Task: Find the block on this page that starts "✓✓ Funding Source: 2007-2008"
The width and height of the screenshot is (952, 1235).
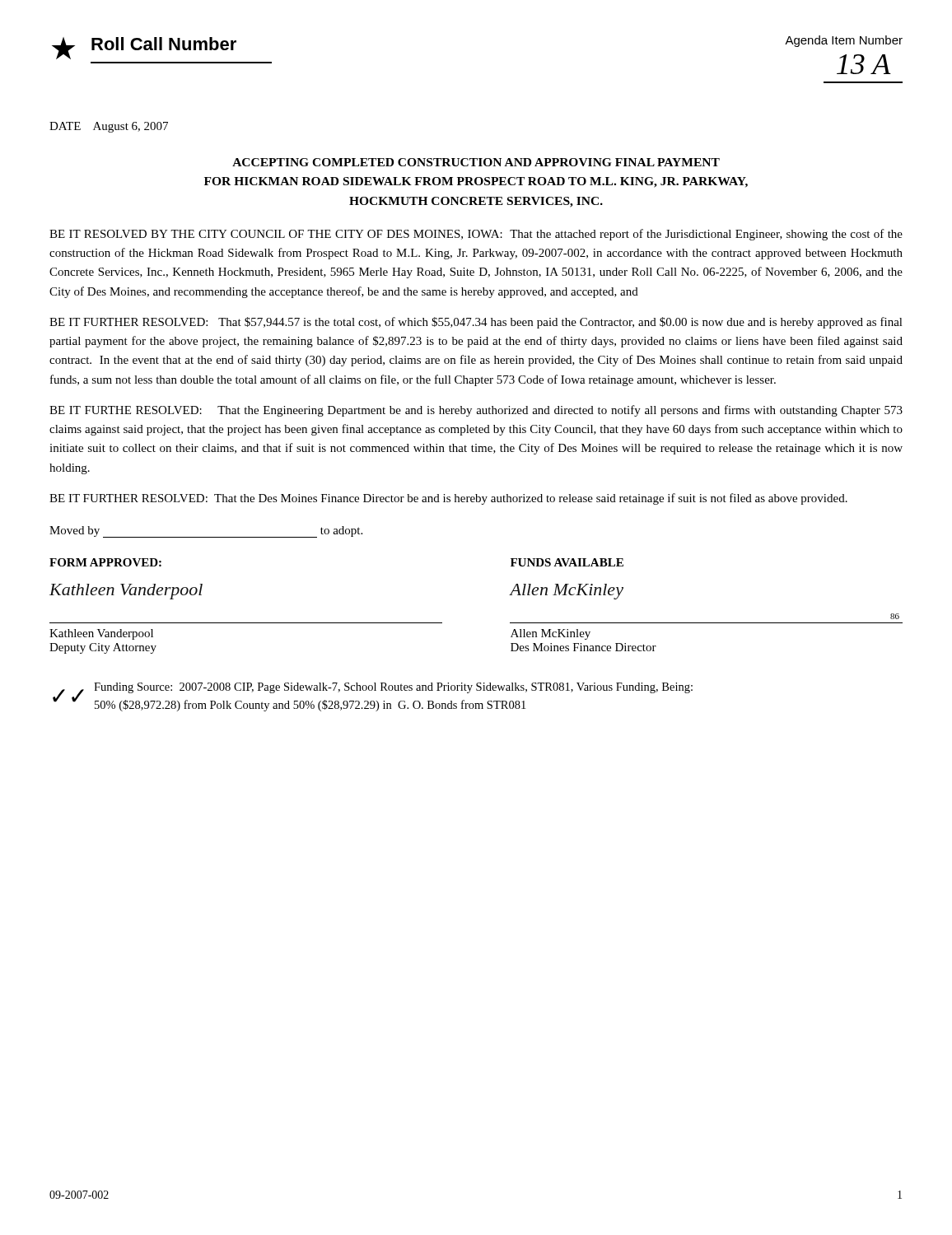Action: tap(371, 696)
